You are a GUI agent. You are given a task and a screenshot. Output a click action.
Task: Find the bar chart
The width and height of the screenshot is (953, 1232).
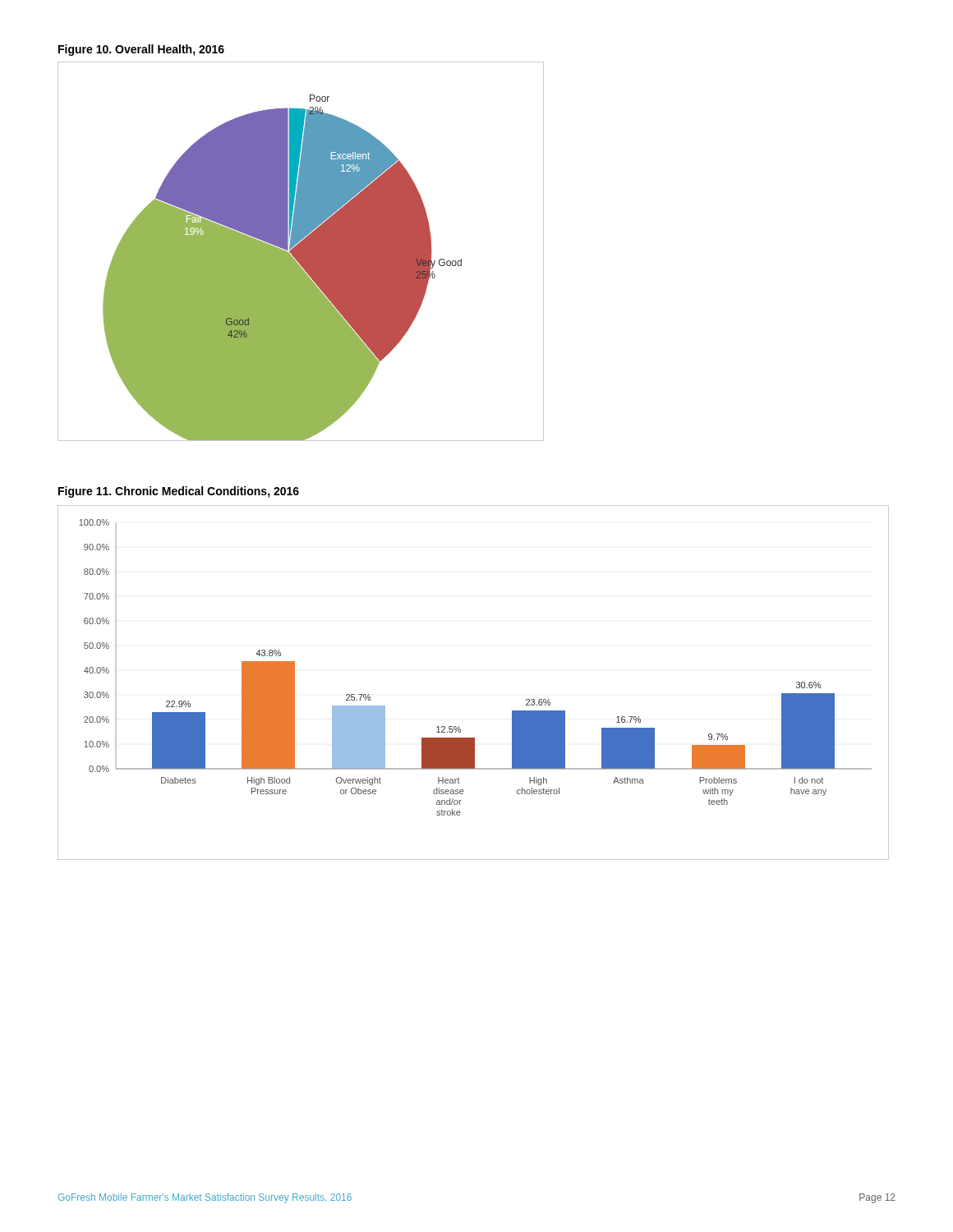pyautogui.click(x=473, y=683)
